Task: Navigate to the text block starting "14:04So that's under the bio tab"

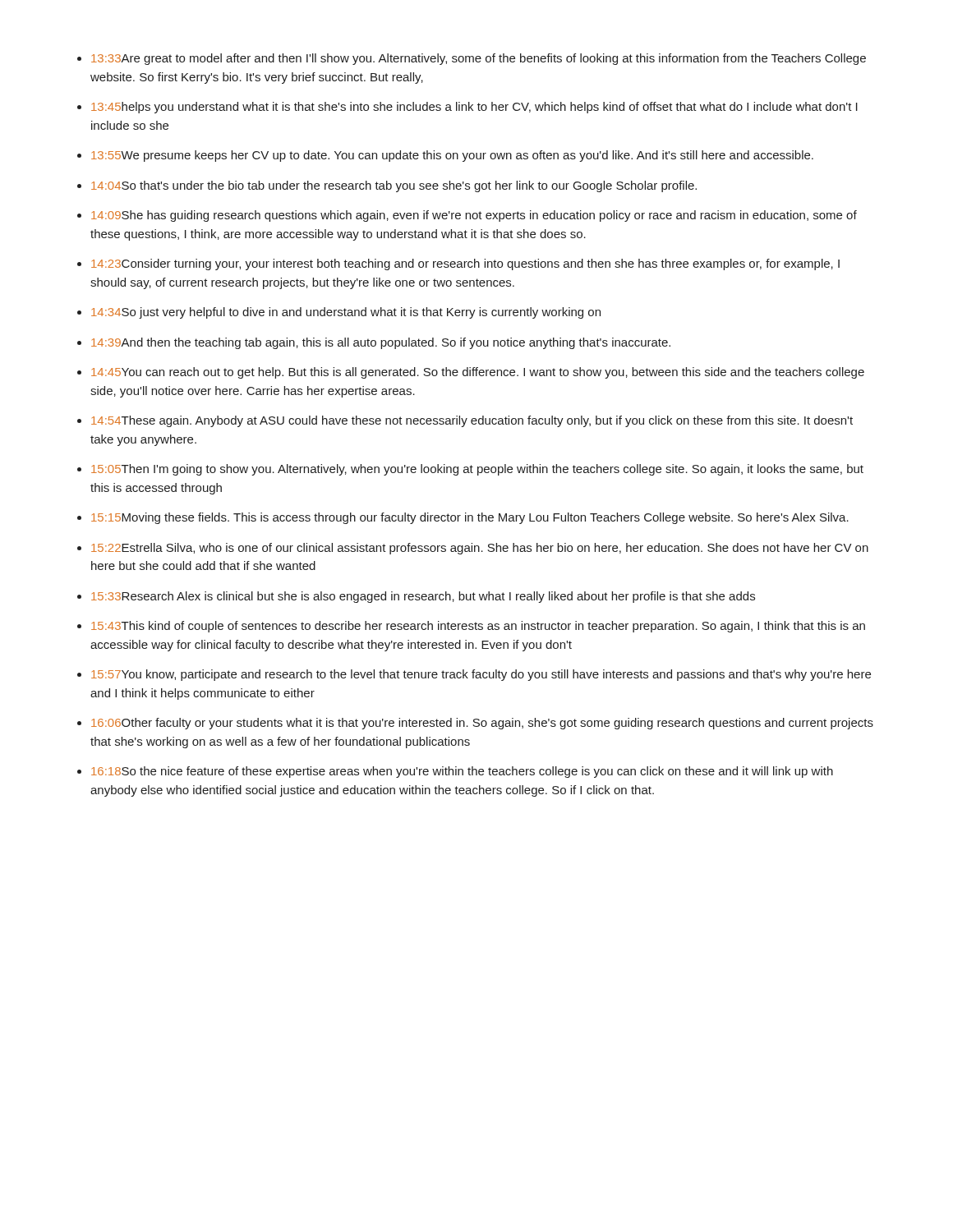Action: click(x=394, y=185)
